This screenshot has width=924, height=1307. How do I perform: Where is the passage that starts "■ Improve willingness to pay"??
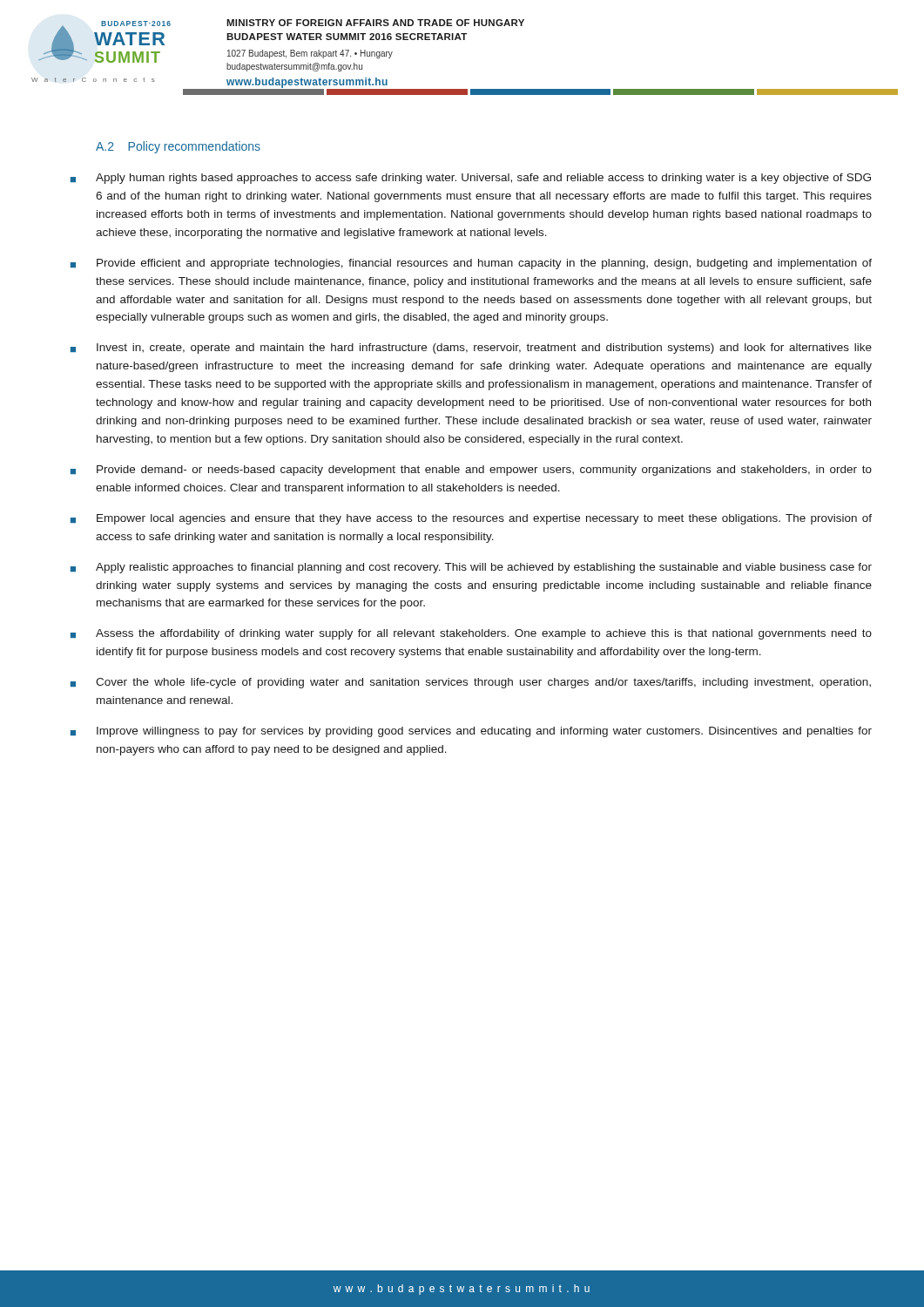471,741
